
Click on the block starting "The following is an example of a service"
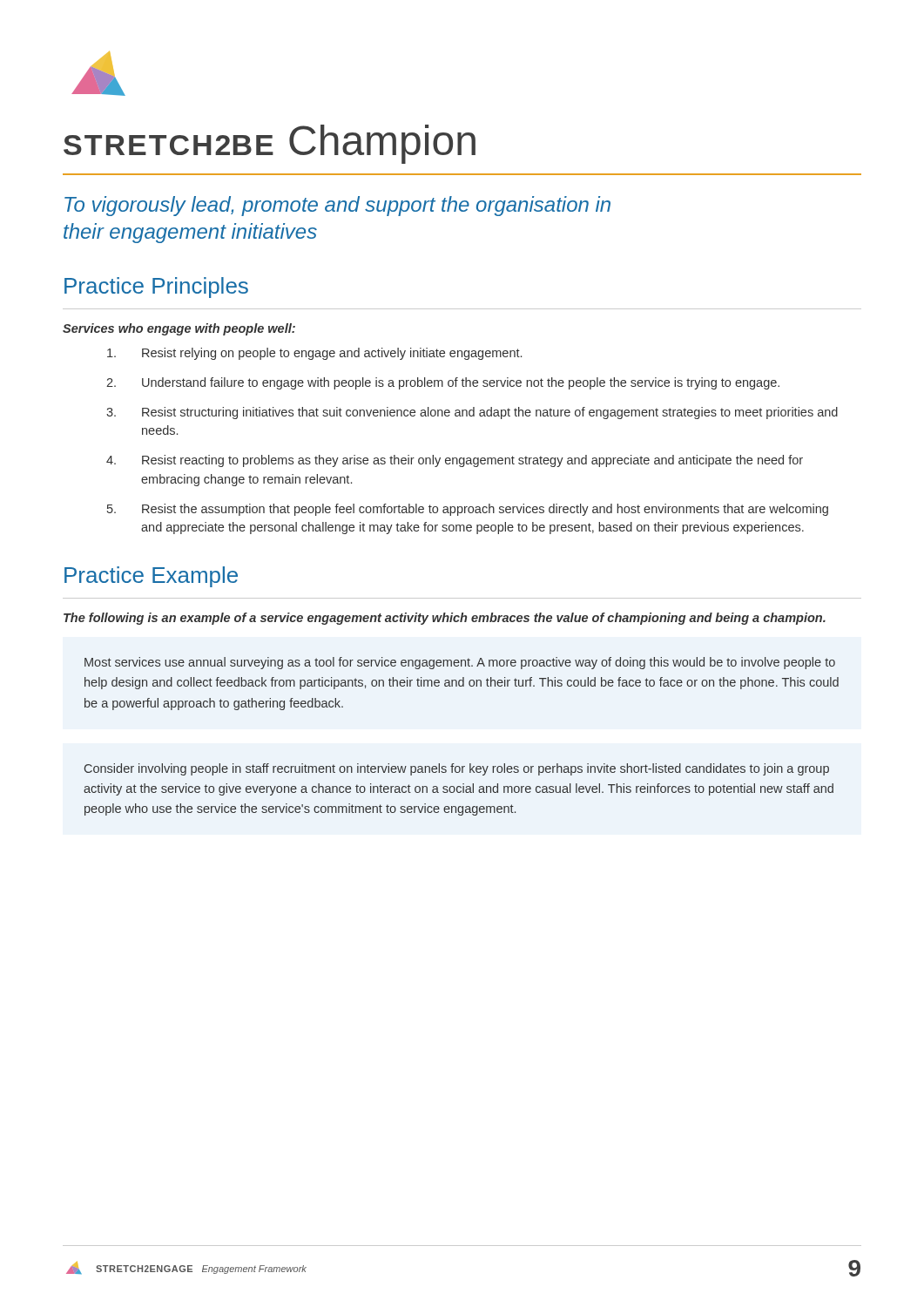click(x=444, y=618)
